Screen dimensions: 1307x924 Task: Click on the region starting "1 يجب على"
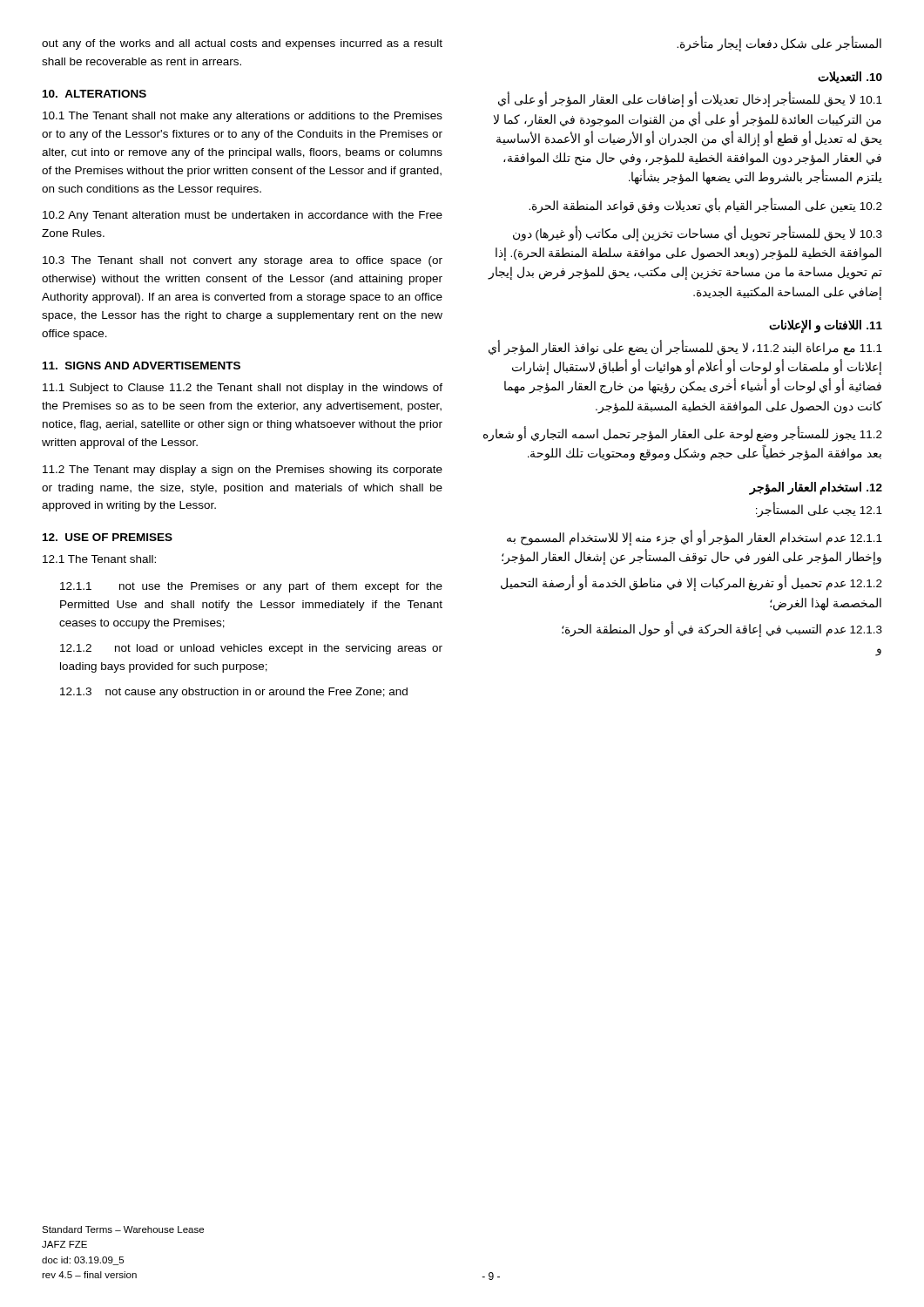pos(819,510)
